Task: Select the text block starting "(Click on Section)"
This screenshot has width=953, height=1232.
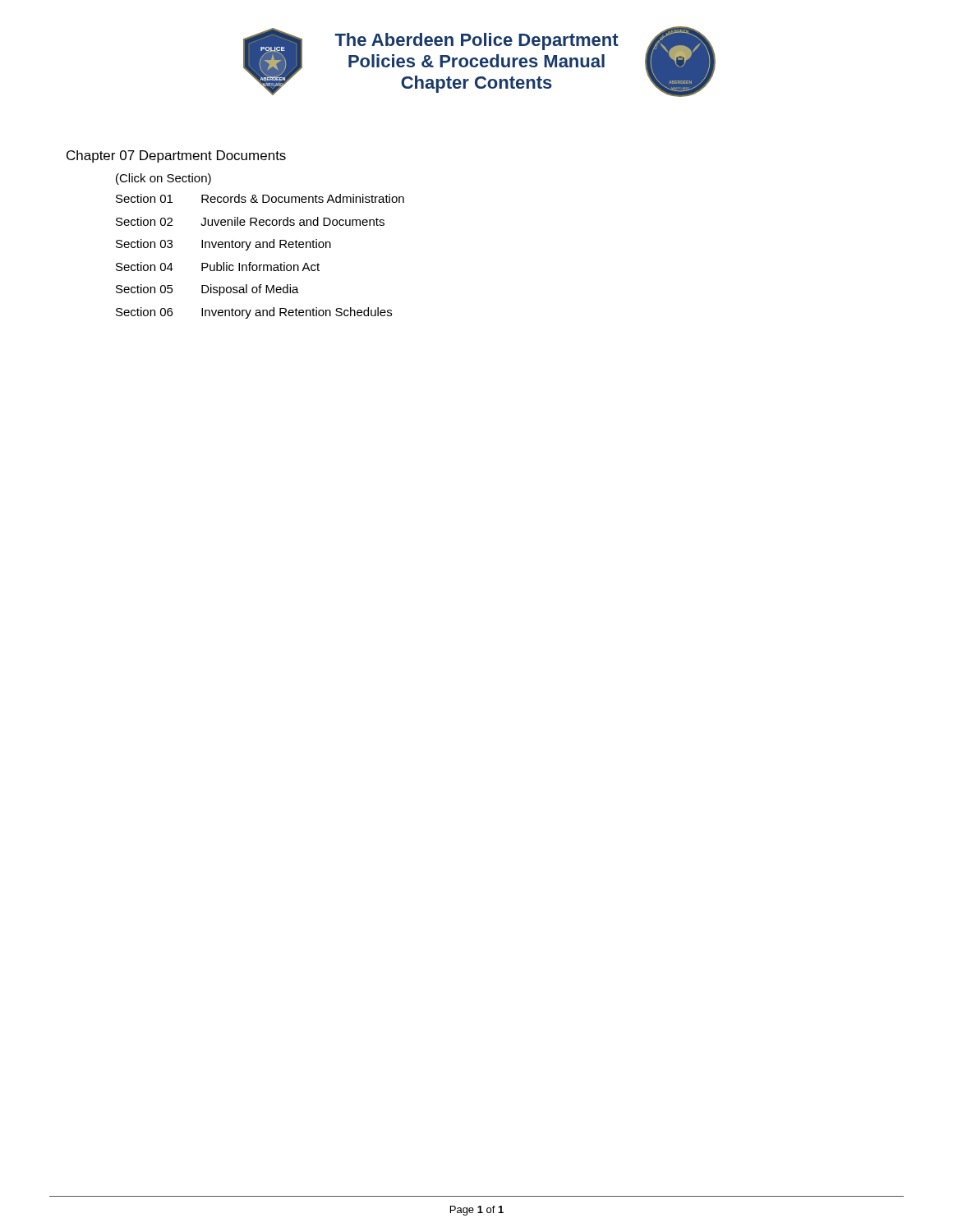Action: 163,178
